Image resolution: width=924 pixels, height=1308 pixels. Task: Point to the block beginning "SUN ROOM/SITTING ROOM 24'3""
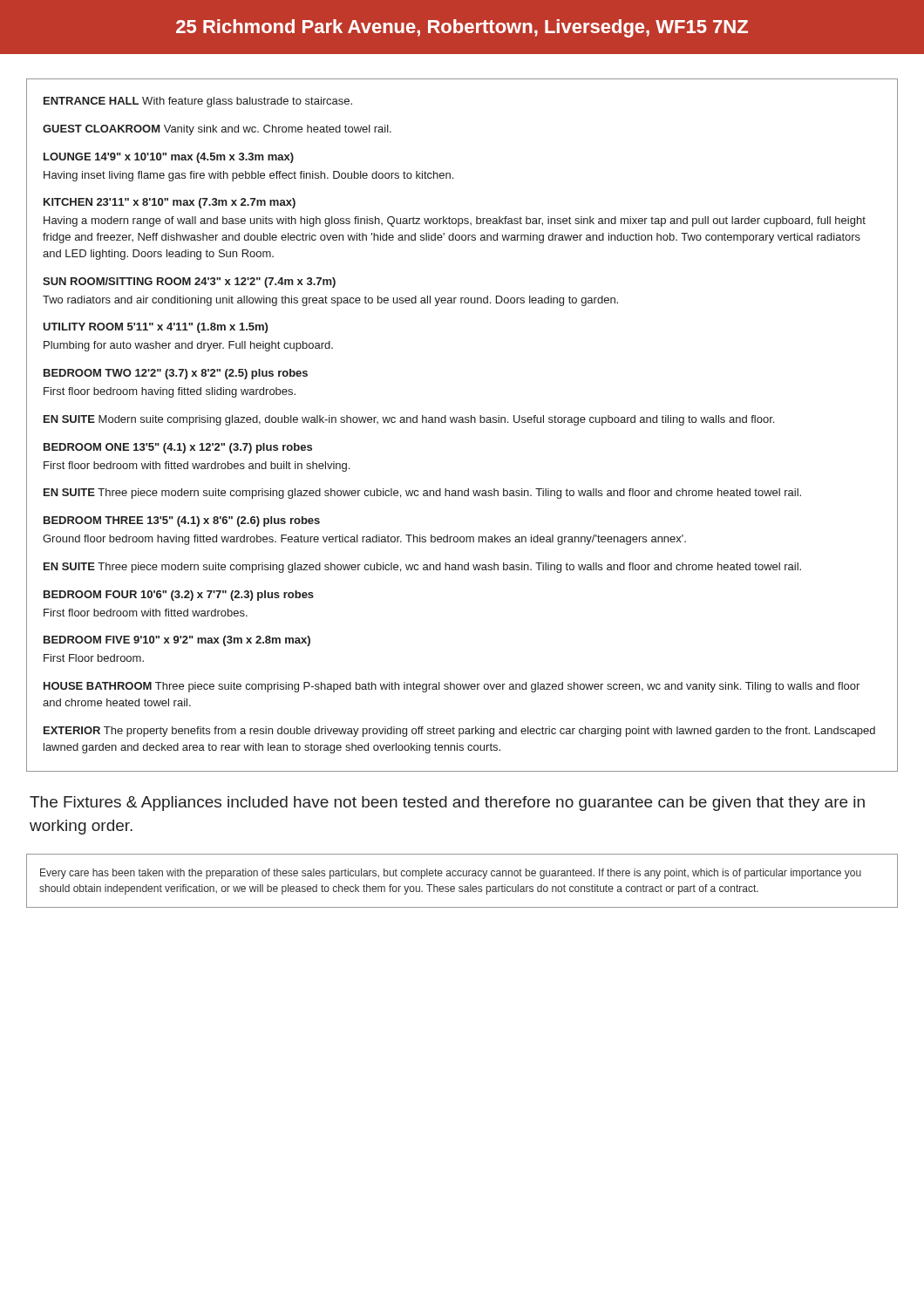(462, 291)
